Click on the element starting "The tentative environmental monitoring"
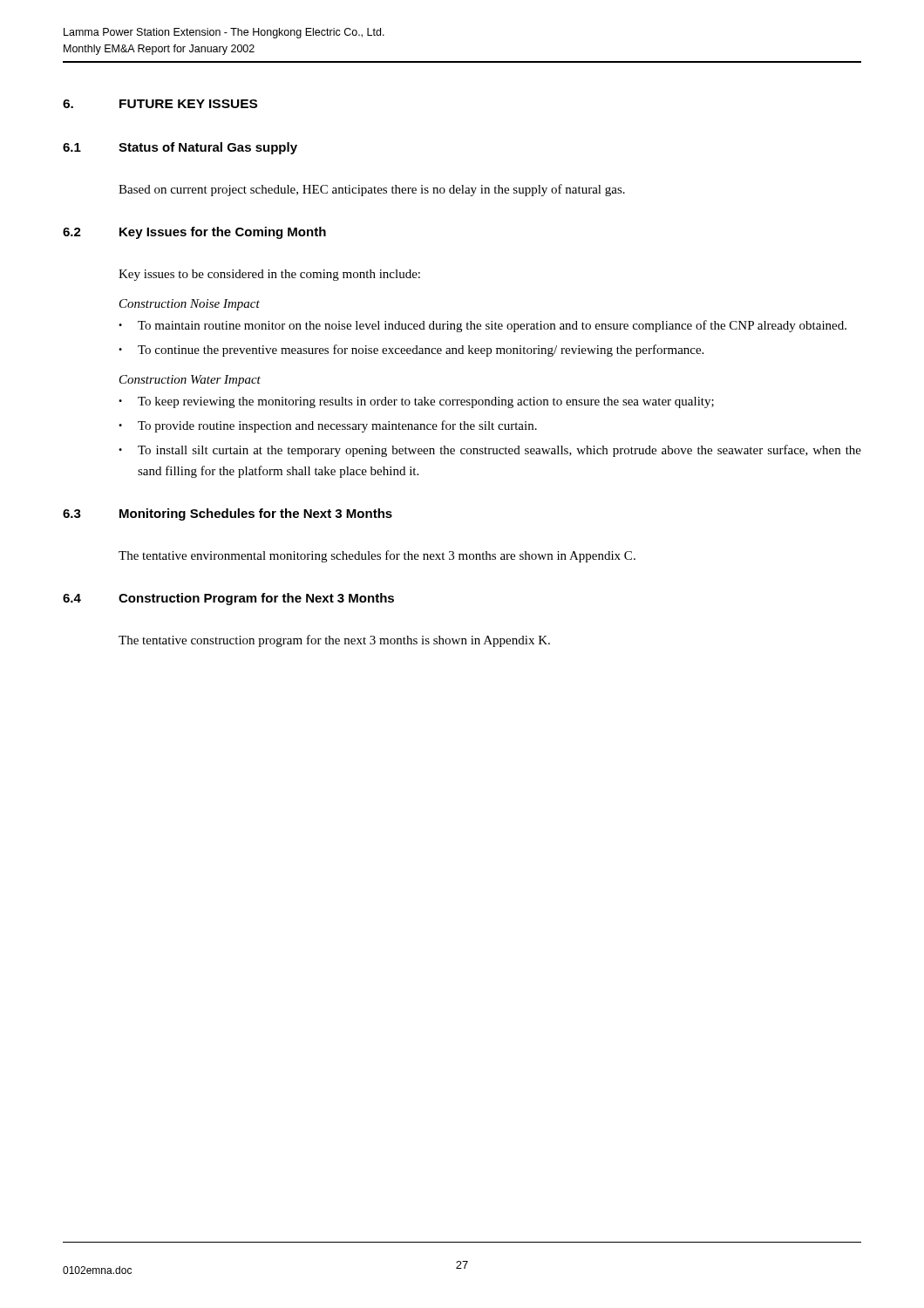 (377, 555)
